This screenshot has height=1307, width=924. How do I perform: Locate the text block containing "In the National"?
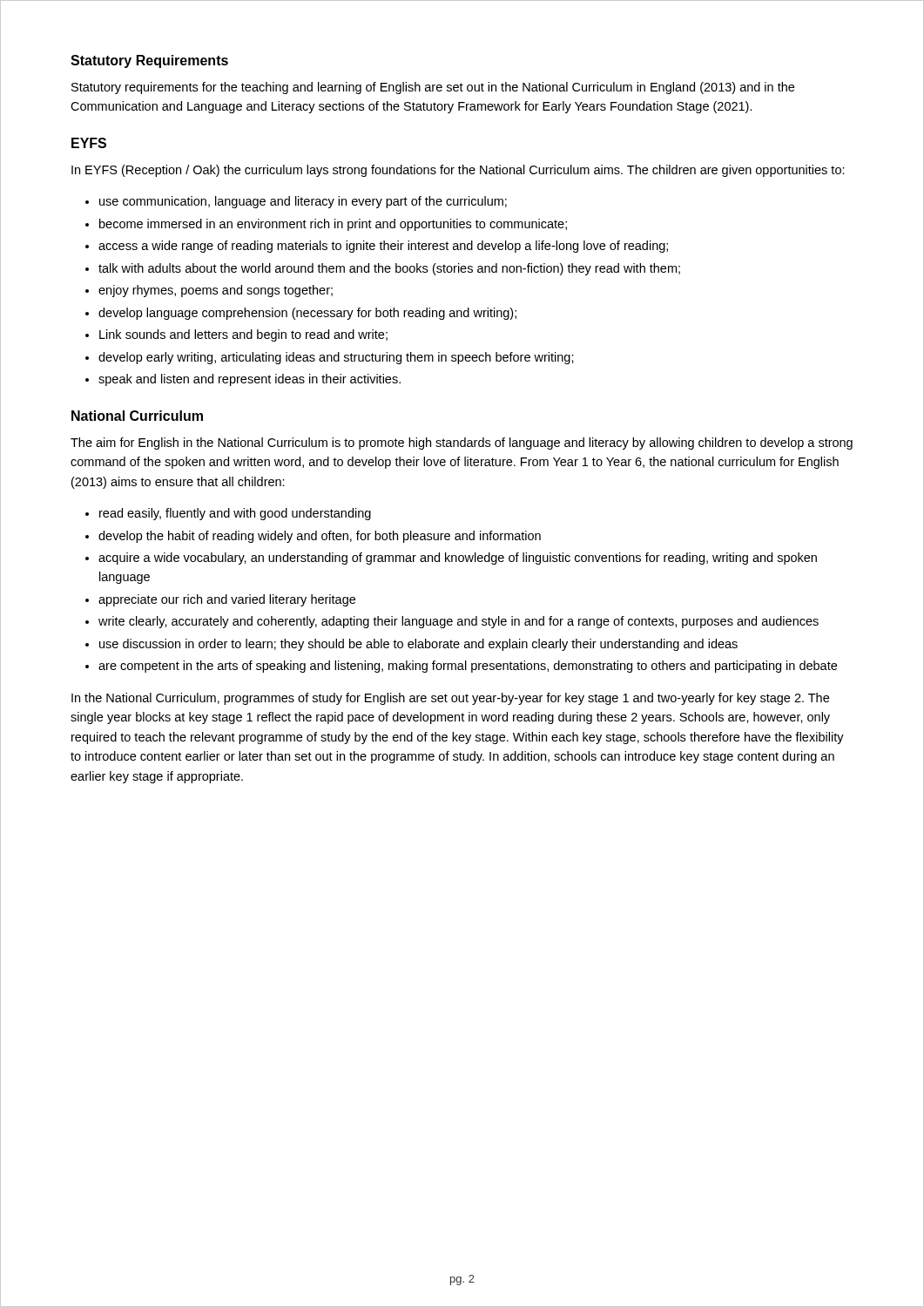(x=457, y=737)
